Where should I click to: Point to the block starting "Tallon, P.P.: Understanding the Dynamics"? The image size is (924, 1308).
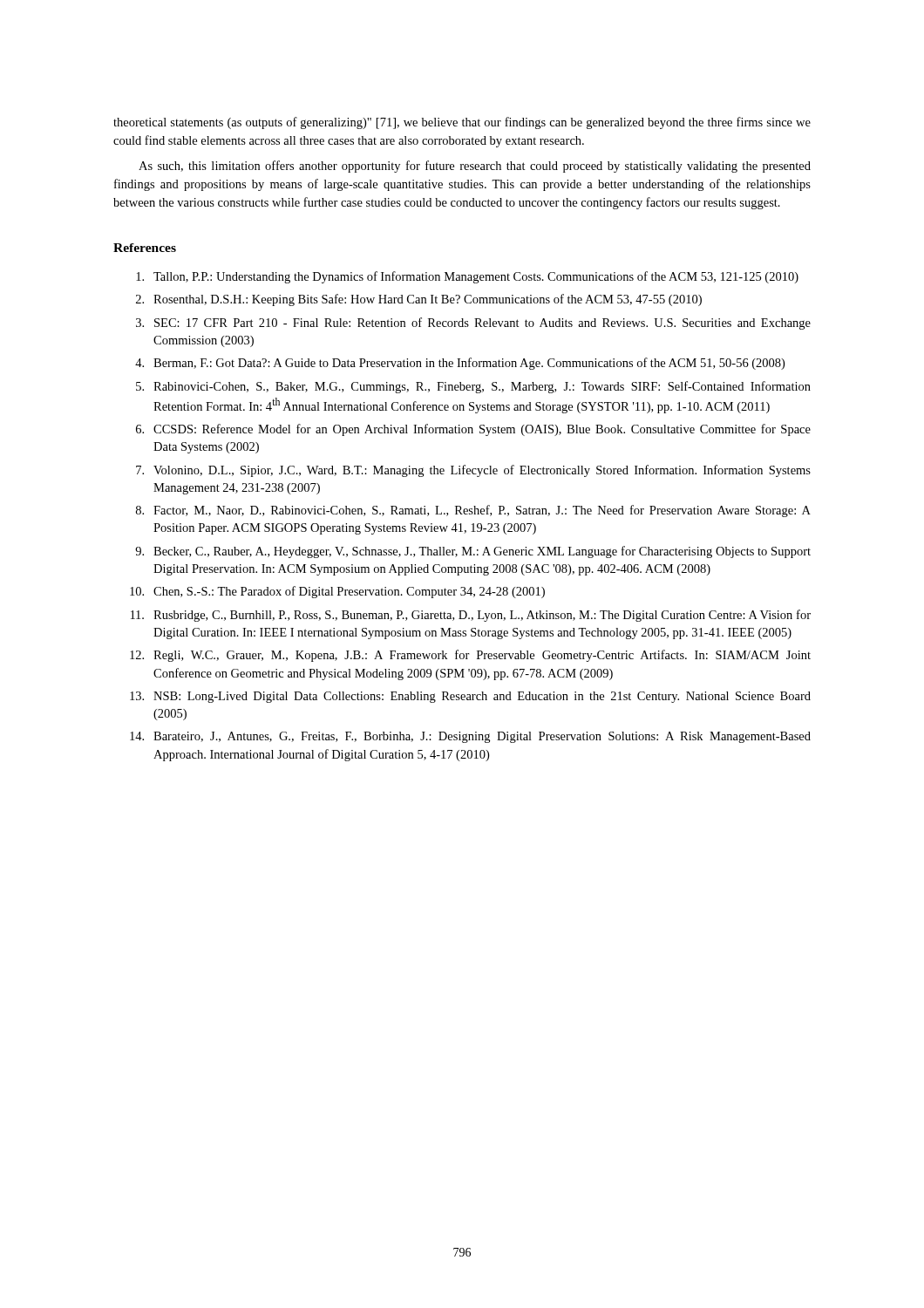point(462,277)
